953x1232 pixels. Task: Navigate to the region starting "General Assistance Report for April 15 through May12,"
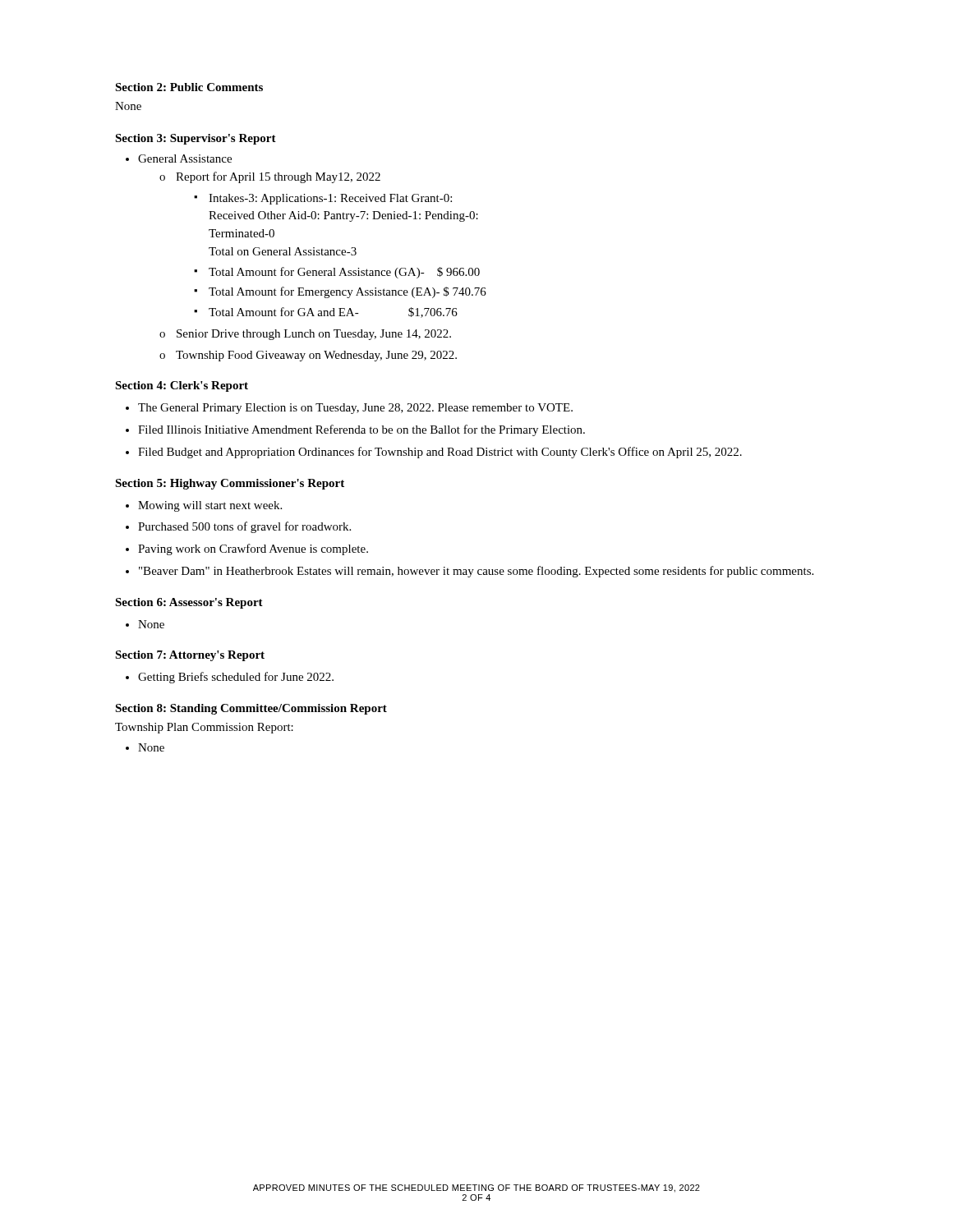tap(185, 159)
